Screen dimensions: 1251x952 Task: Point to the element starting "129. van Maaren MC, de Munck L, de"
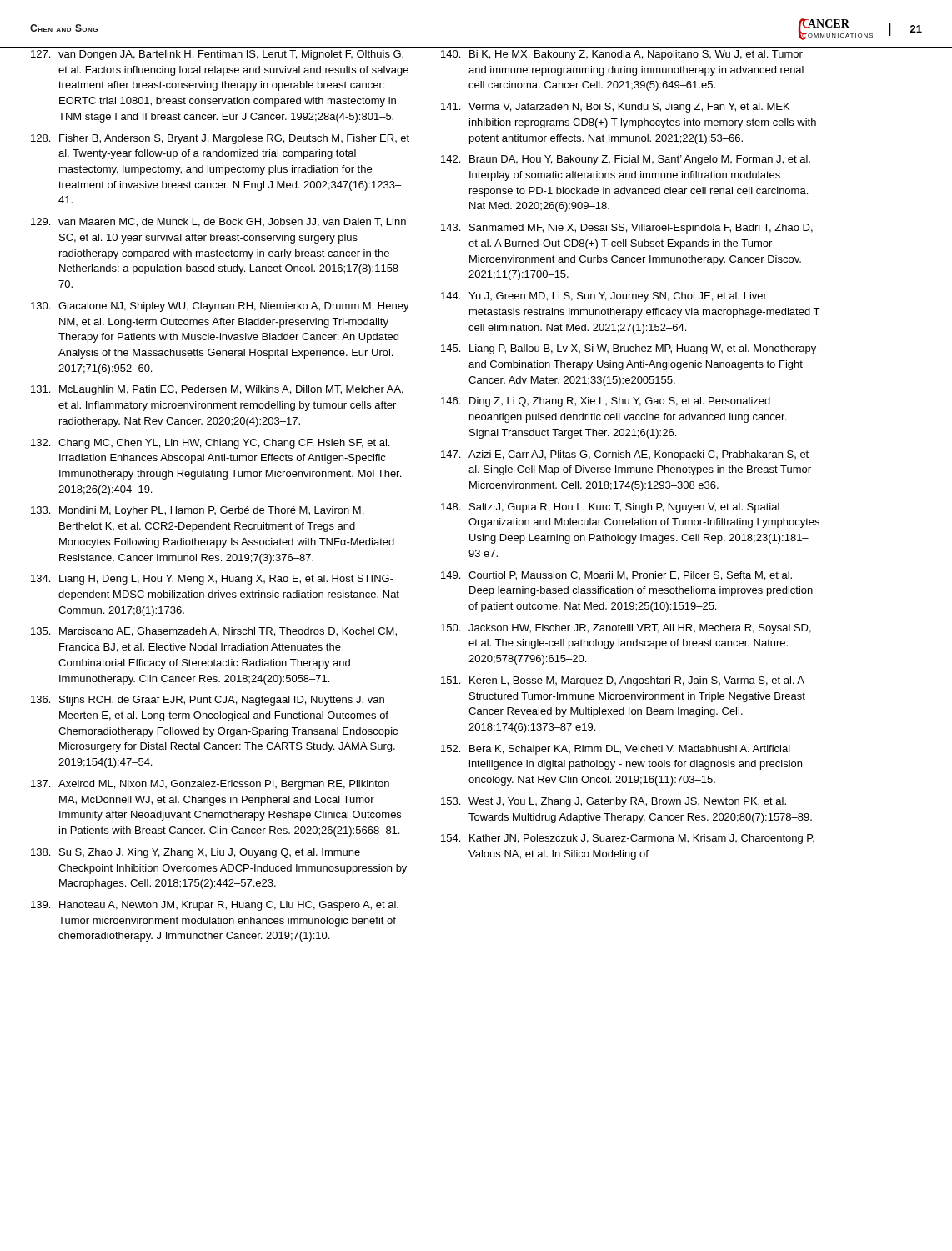click(x=220, y=254)
